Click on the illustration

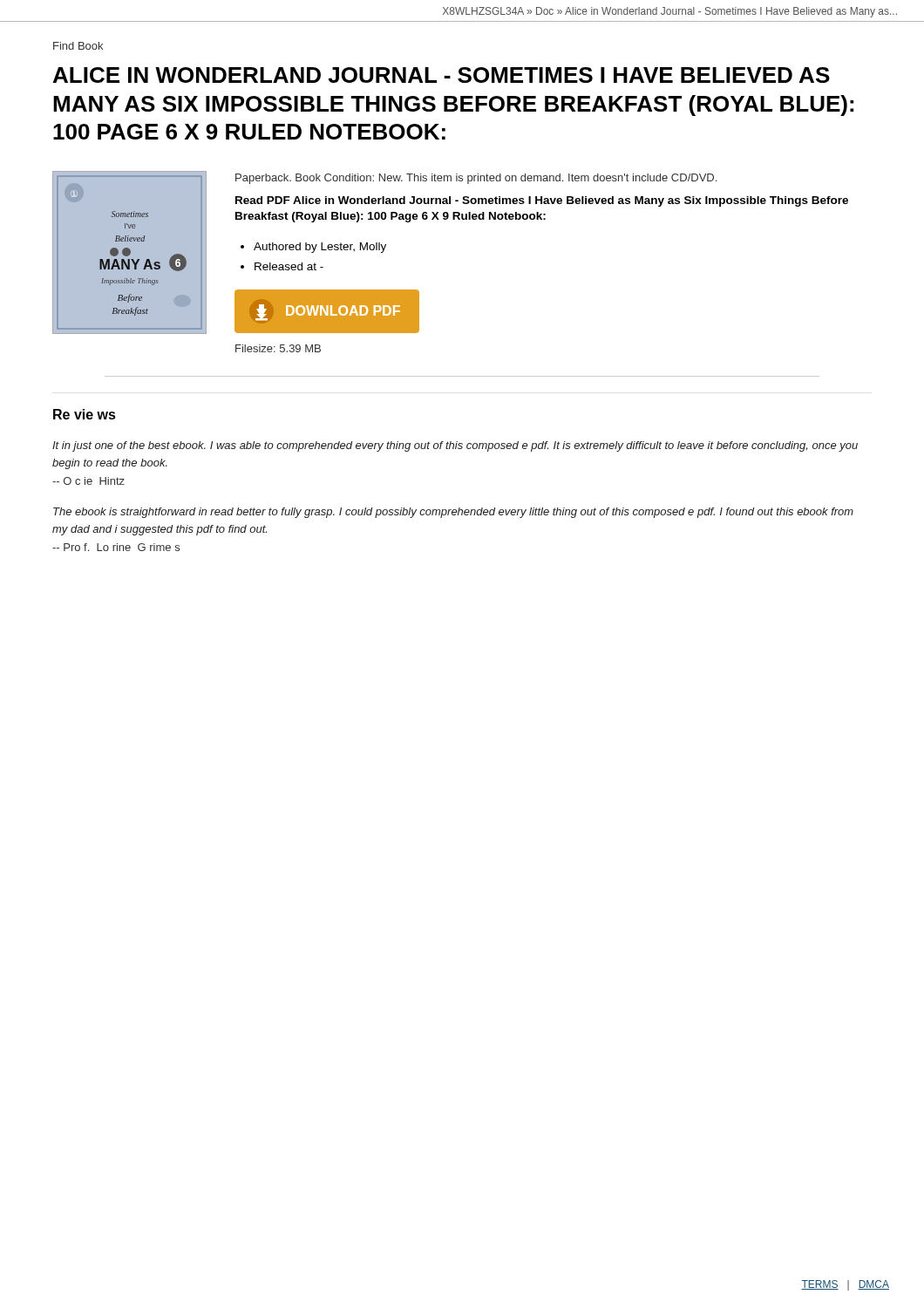tap(129, 252)
